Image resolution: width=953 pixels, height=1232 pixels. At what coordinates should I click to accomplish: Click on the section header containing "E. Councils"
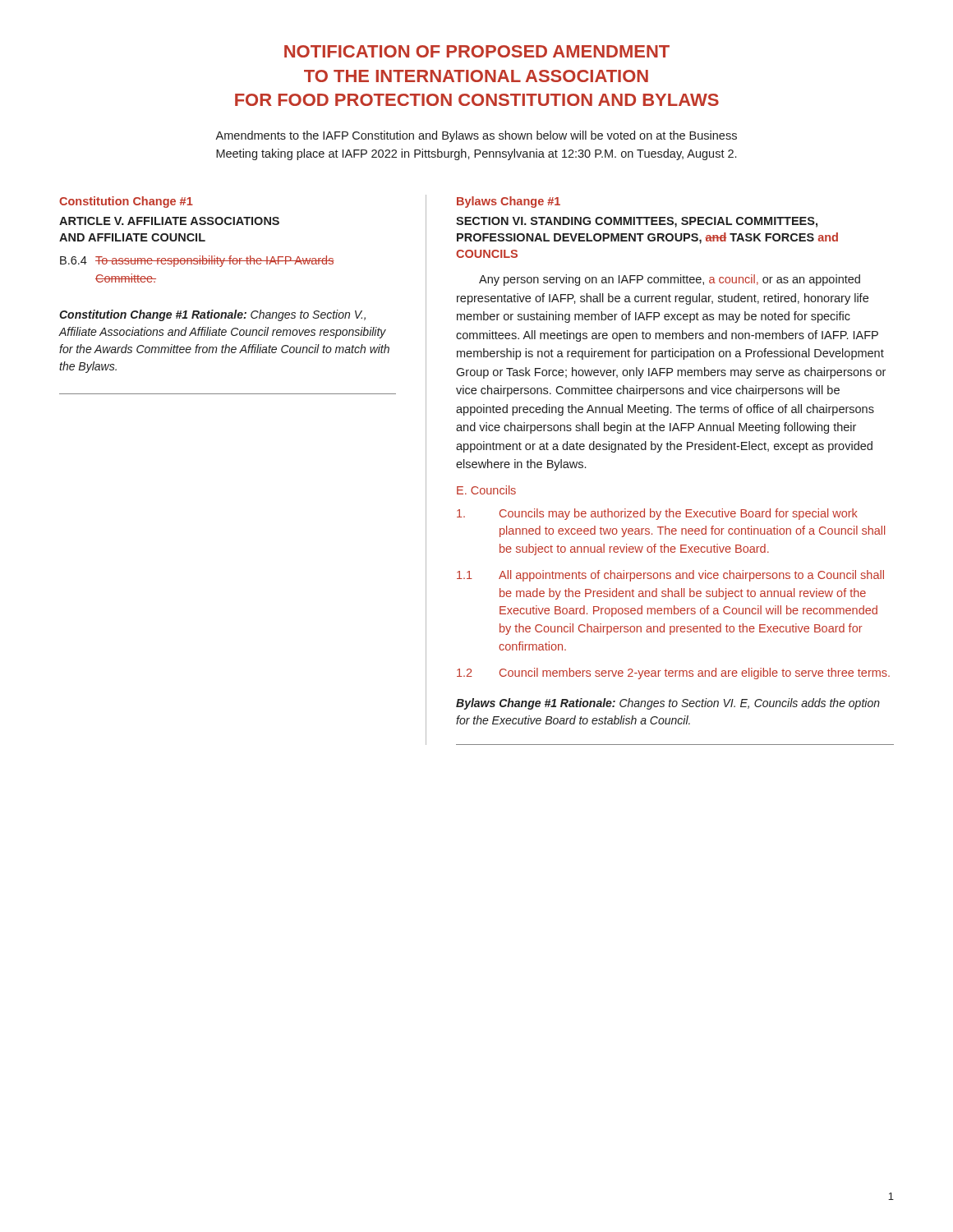[x=486, y=490]
